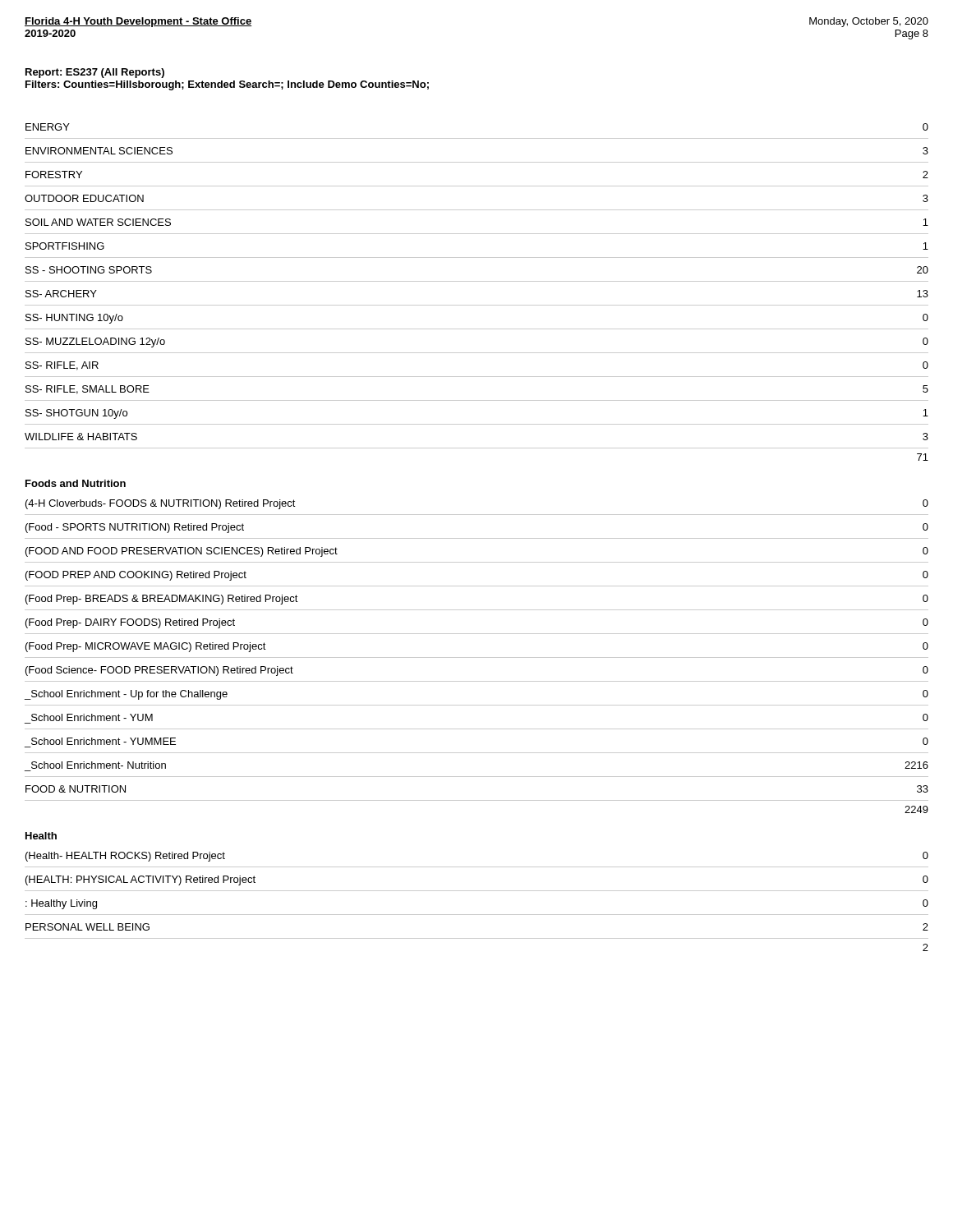Find the element starting "SS- SHOTGUN 10y/o 1"
This screenshot has height=1232, width=953.
[476, 412]
